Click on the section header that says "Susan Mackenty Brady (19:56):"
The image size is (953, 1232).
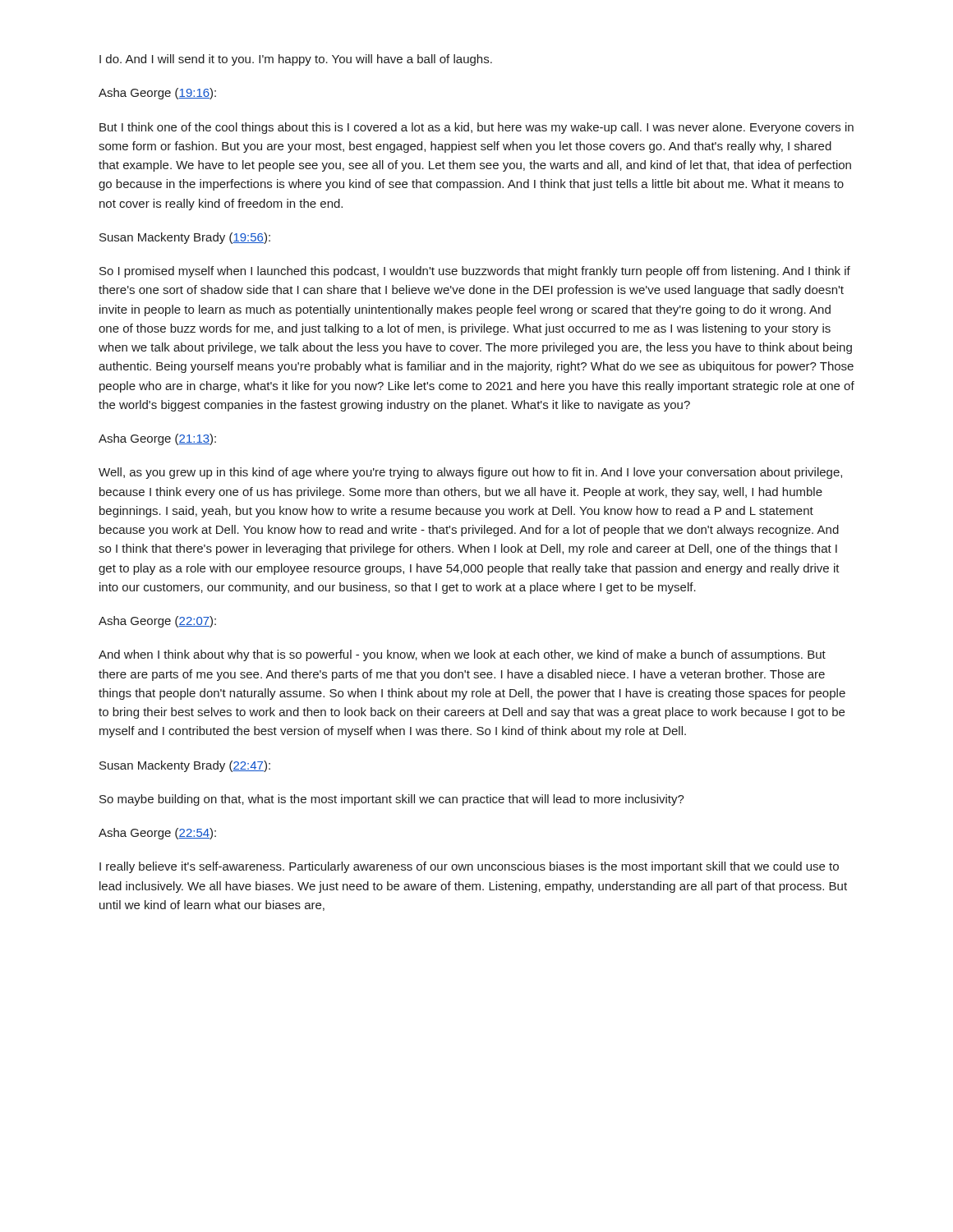click(x=185, y=238)
